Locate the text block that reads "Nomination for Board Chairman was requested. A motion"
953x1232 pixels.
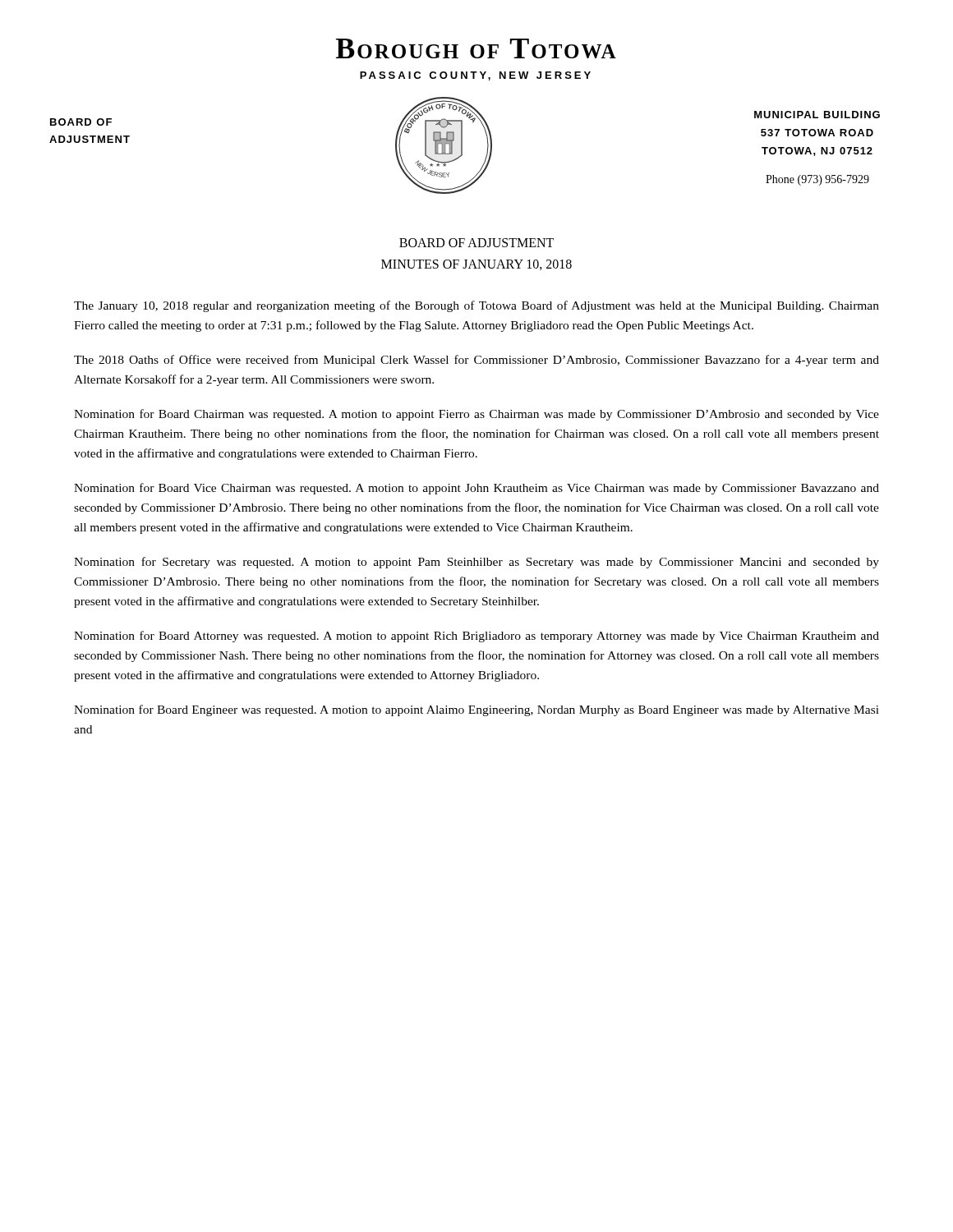point(476,433)
